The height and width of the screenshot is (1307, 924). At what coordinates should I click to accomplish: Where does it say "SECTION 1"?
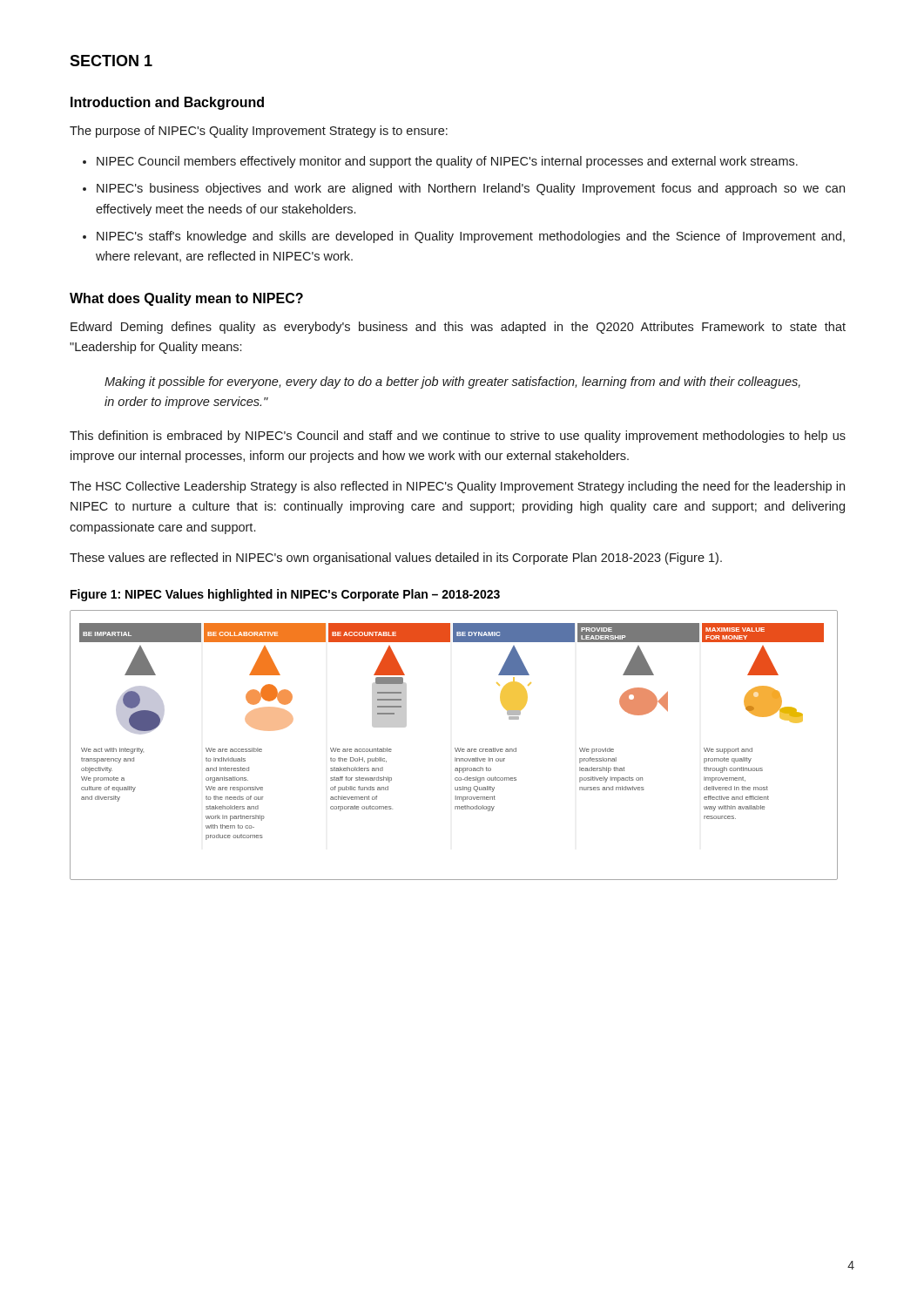click(111, 61)
